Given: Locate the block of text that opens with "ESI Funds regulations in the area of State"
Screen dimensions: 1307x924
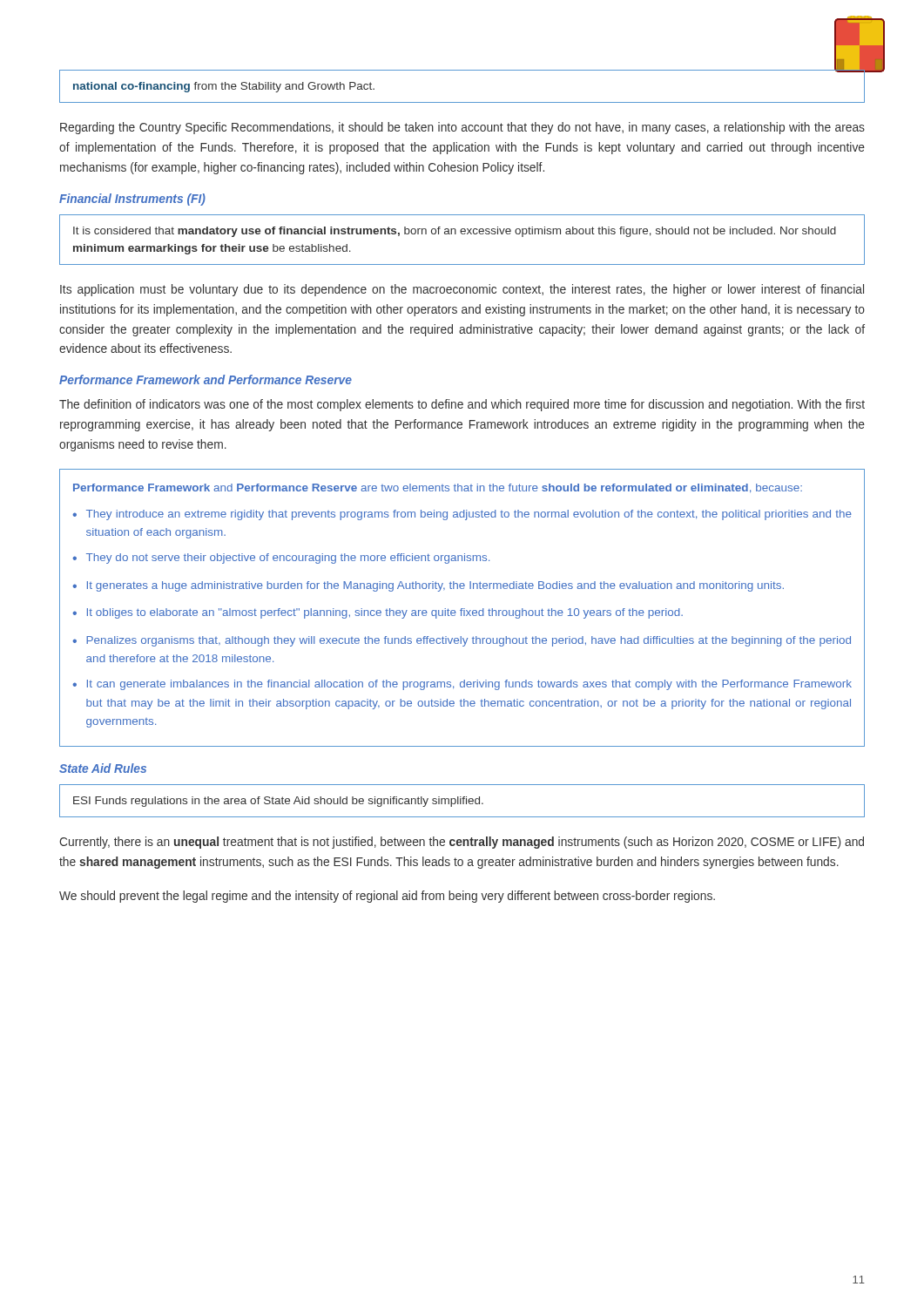Looking at the screenshot, I should point(278,800).
